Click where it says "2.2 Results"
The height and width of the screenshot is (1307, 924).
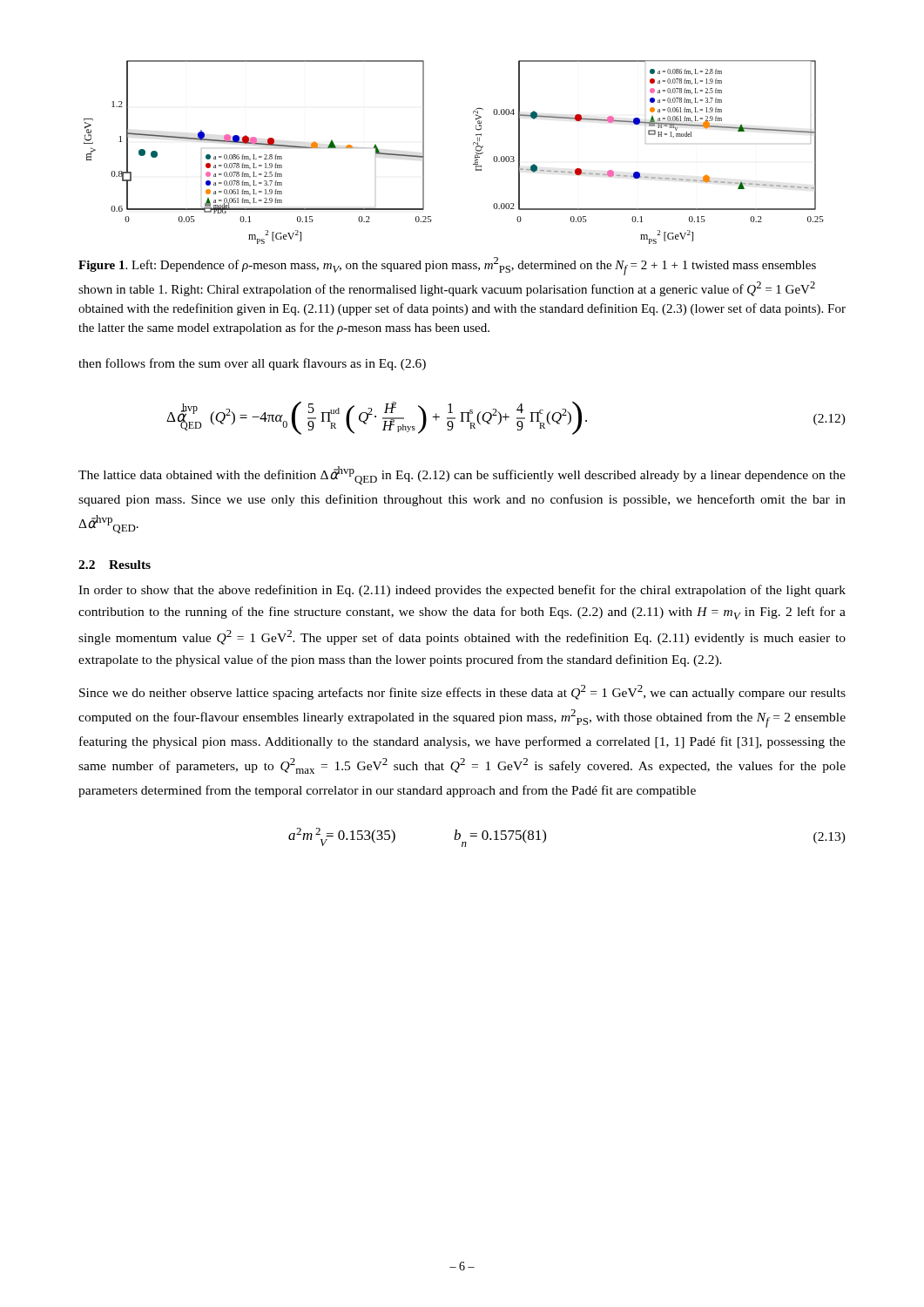115,564
